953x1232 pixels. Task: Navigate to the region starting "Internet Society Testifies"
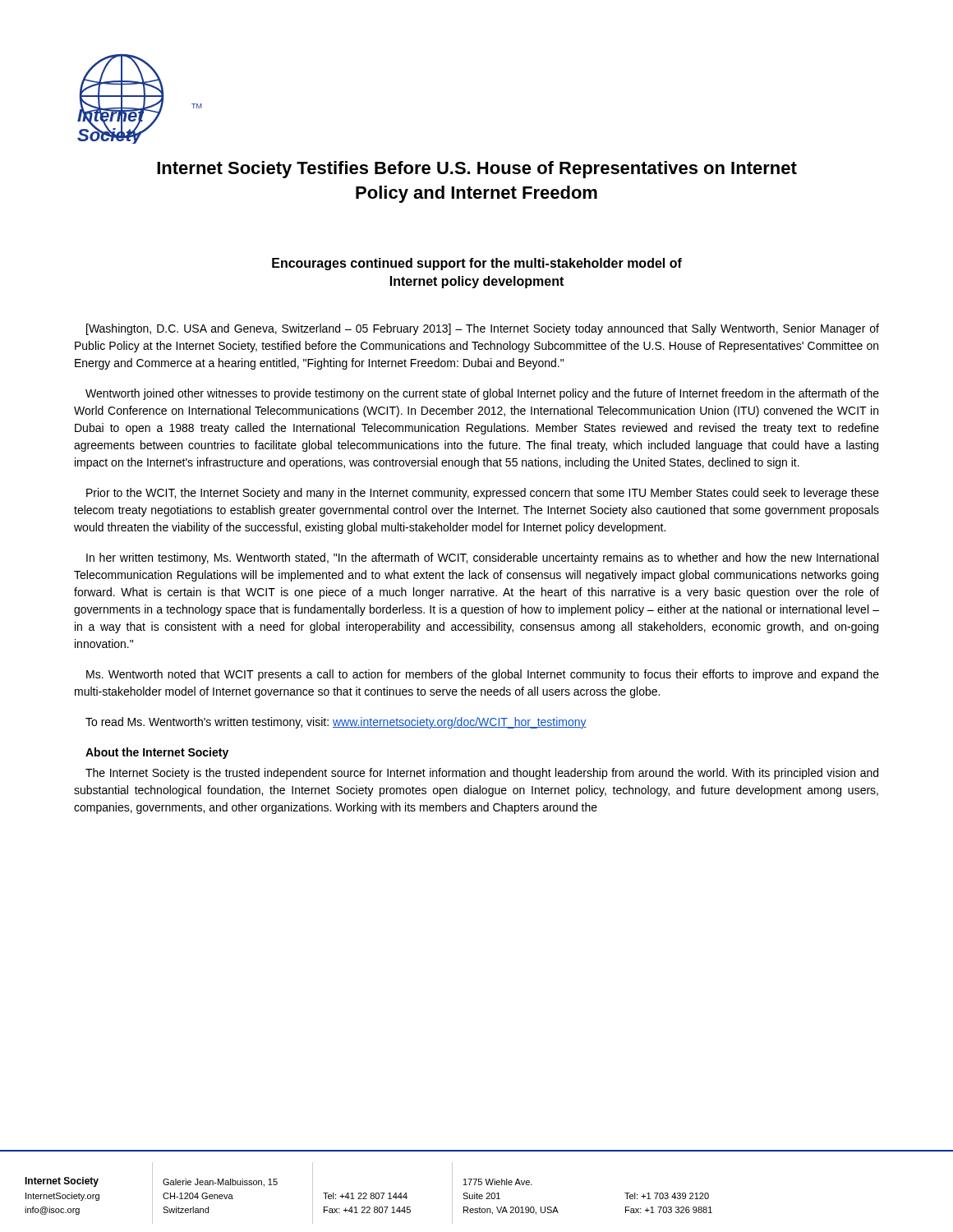point(476,180)
